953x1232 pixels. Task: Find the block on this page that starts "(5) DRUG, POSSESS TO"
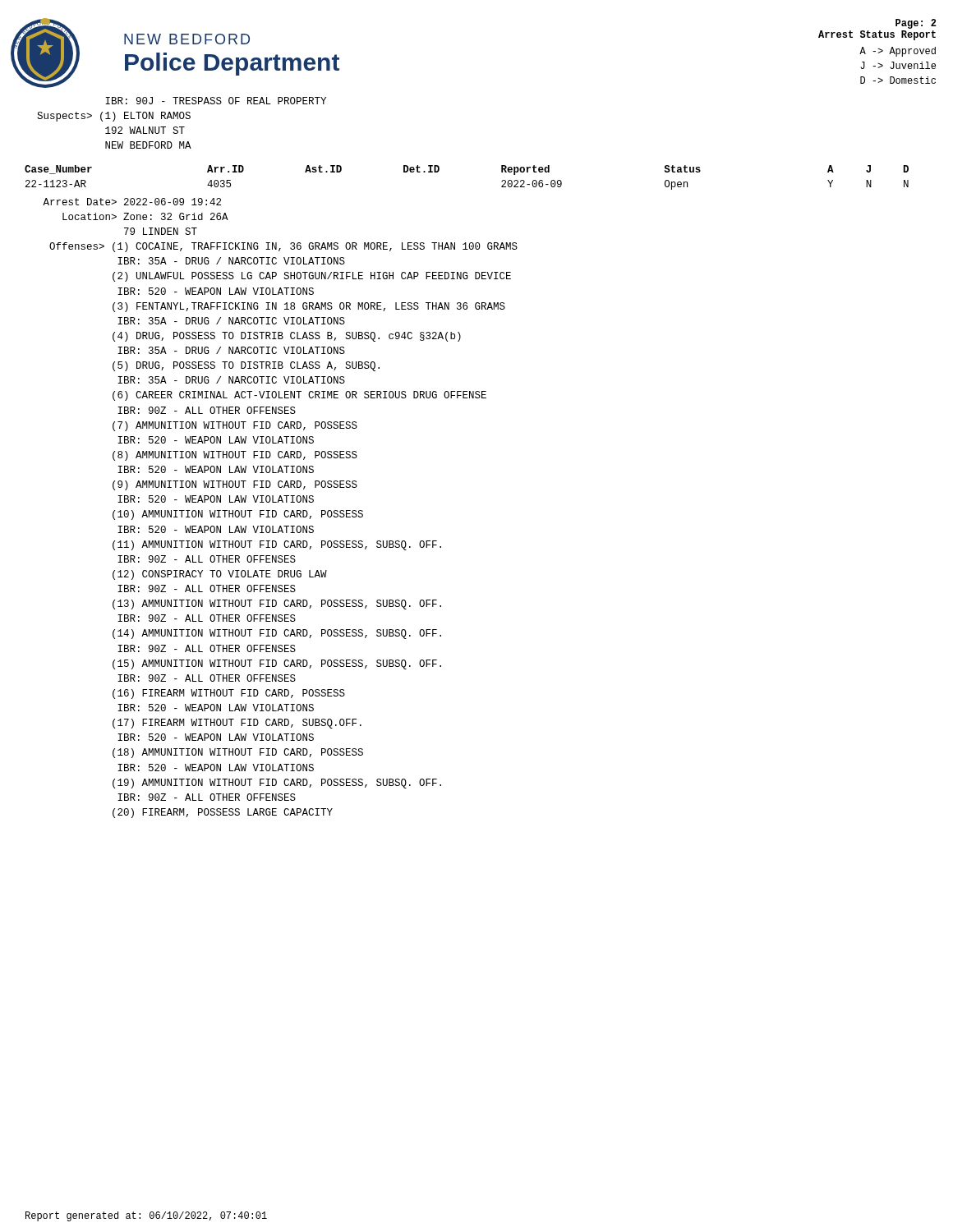click(246, 366)
